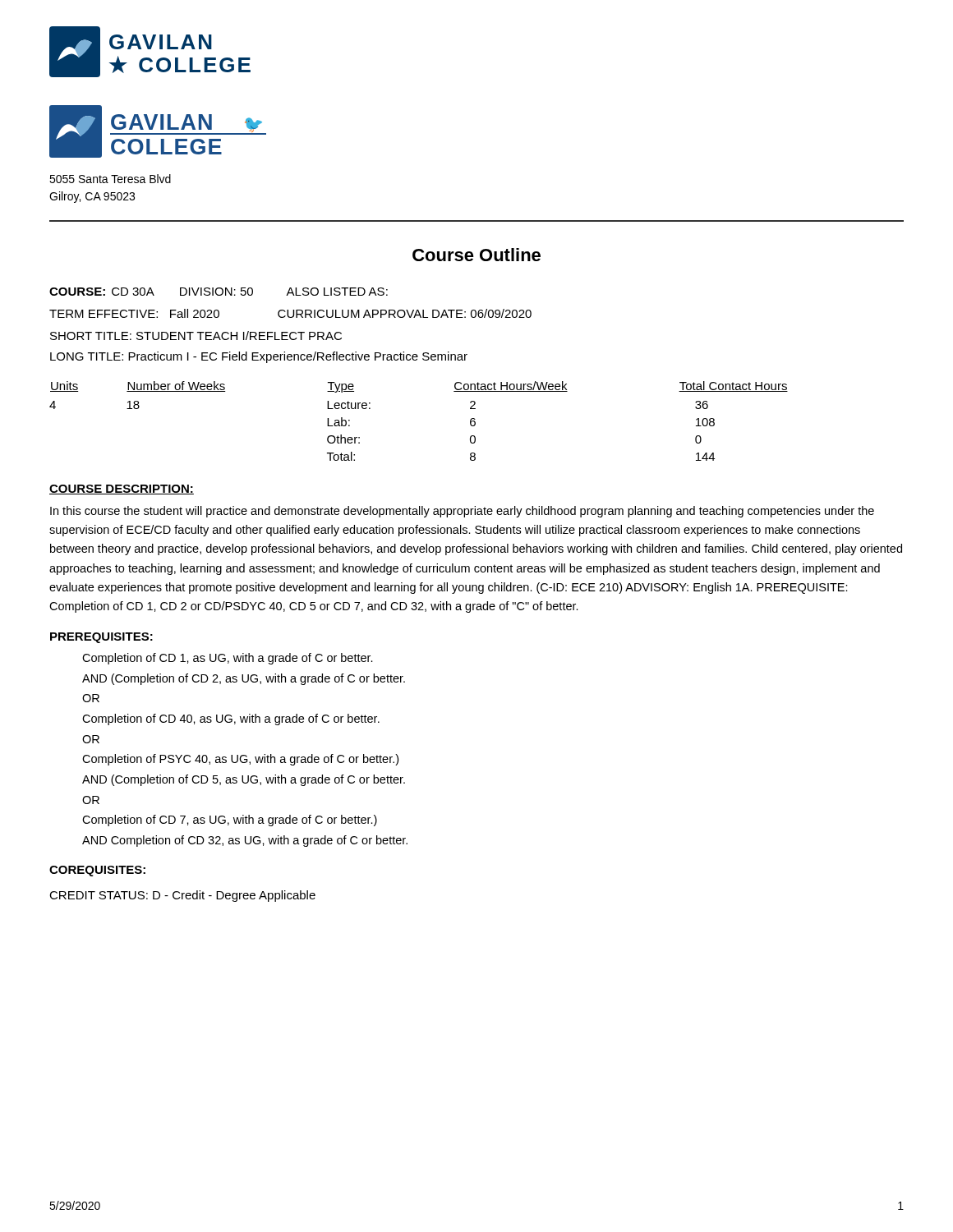
Task: Click on the element starting "AND Completion of CD"
Action: [x=245, y=840]
